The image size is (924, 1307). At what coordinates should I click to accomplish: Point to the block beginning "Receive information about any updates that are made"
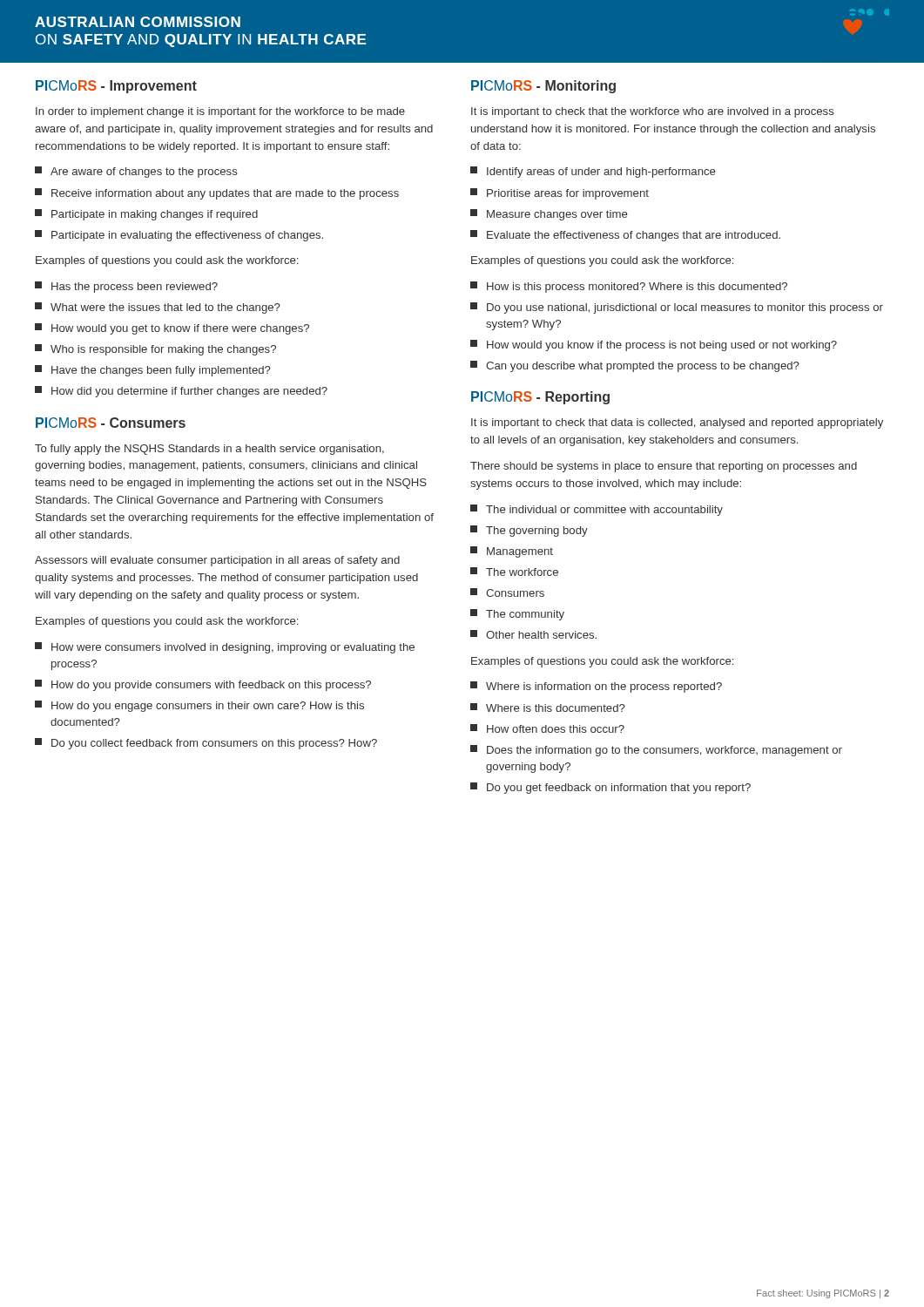coord(235,193)
